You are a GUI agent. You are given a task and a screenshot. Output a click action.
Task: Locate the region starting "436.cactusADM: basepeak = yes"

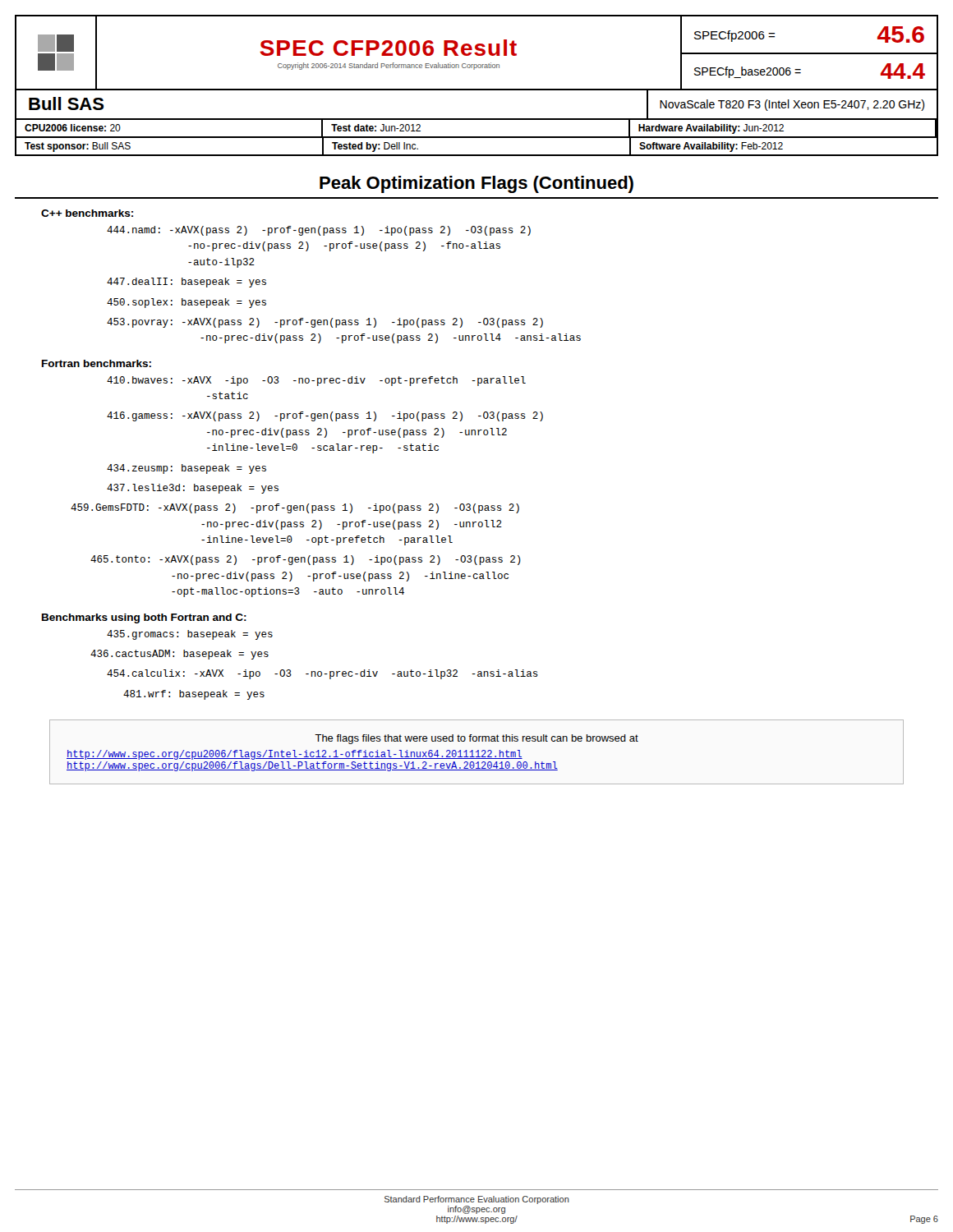(180, 654)
